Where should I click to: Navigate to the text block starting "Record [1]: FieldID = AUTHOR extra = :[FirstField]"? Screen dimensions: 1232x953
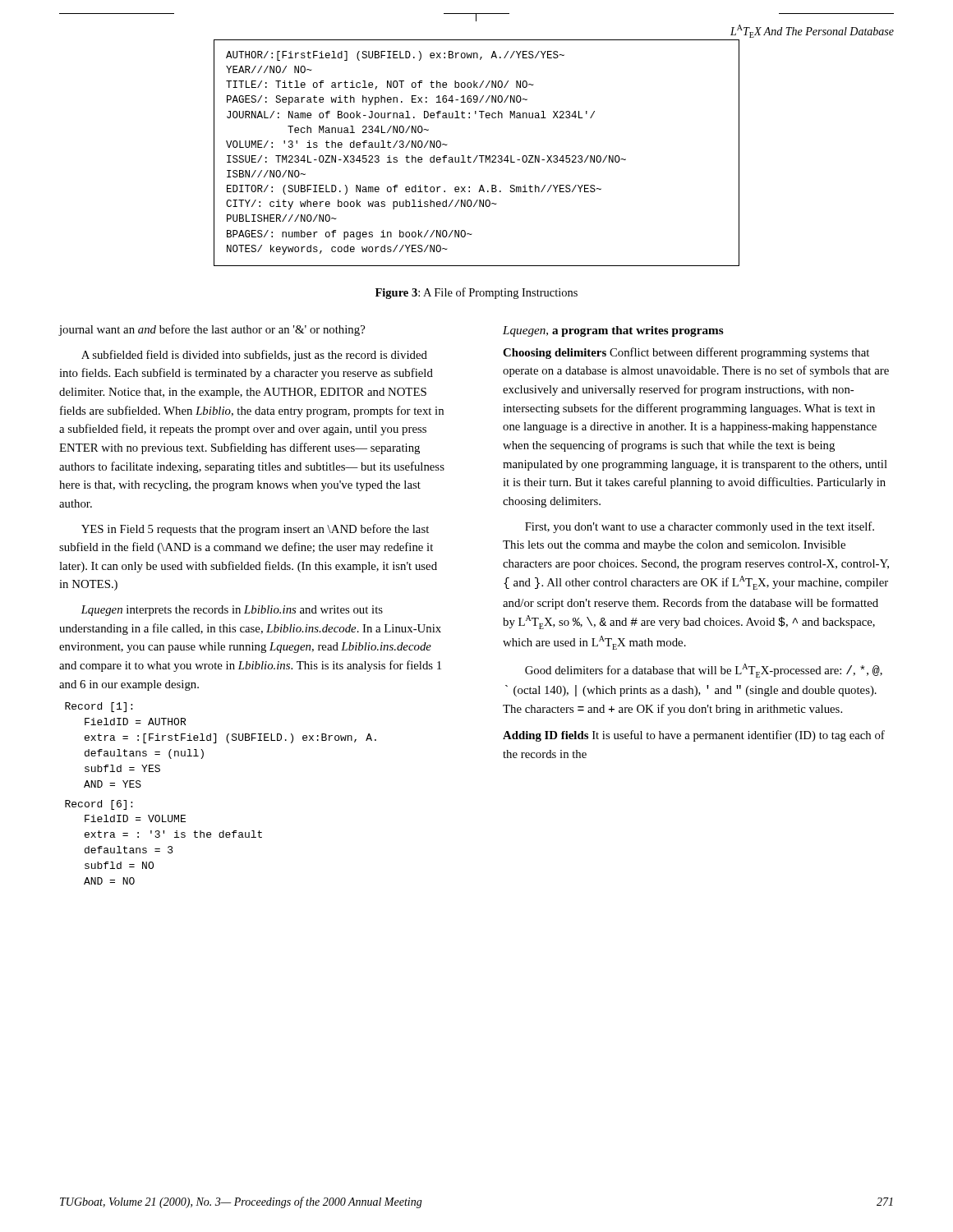pos(222,746)
